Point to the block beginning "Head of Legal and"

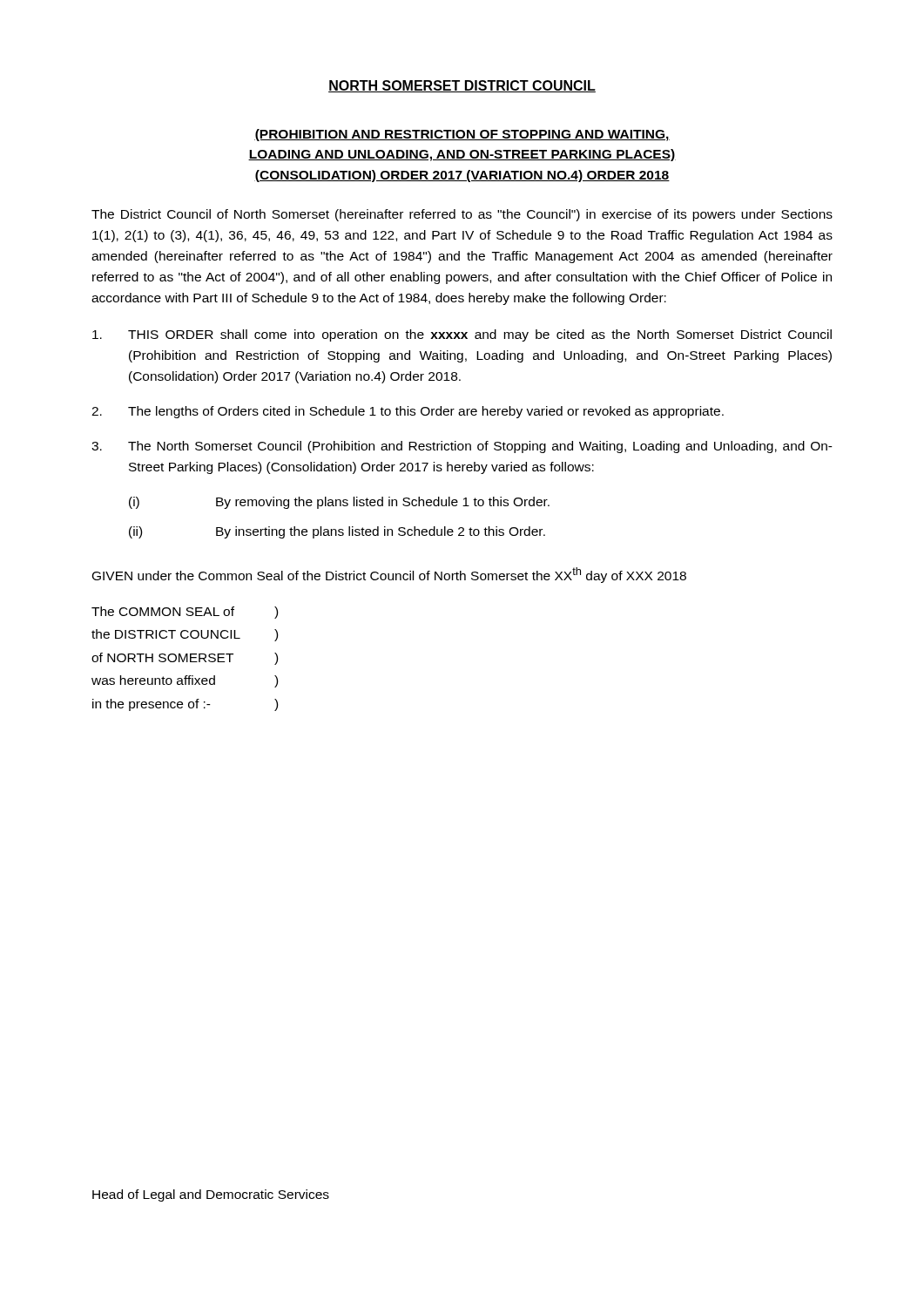[x=210, y=1194]
